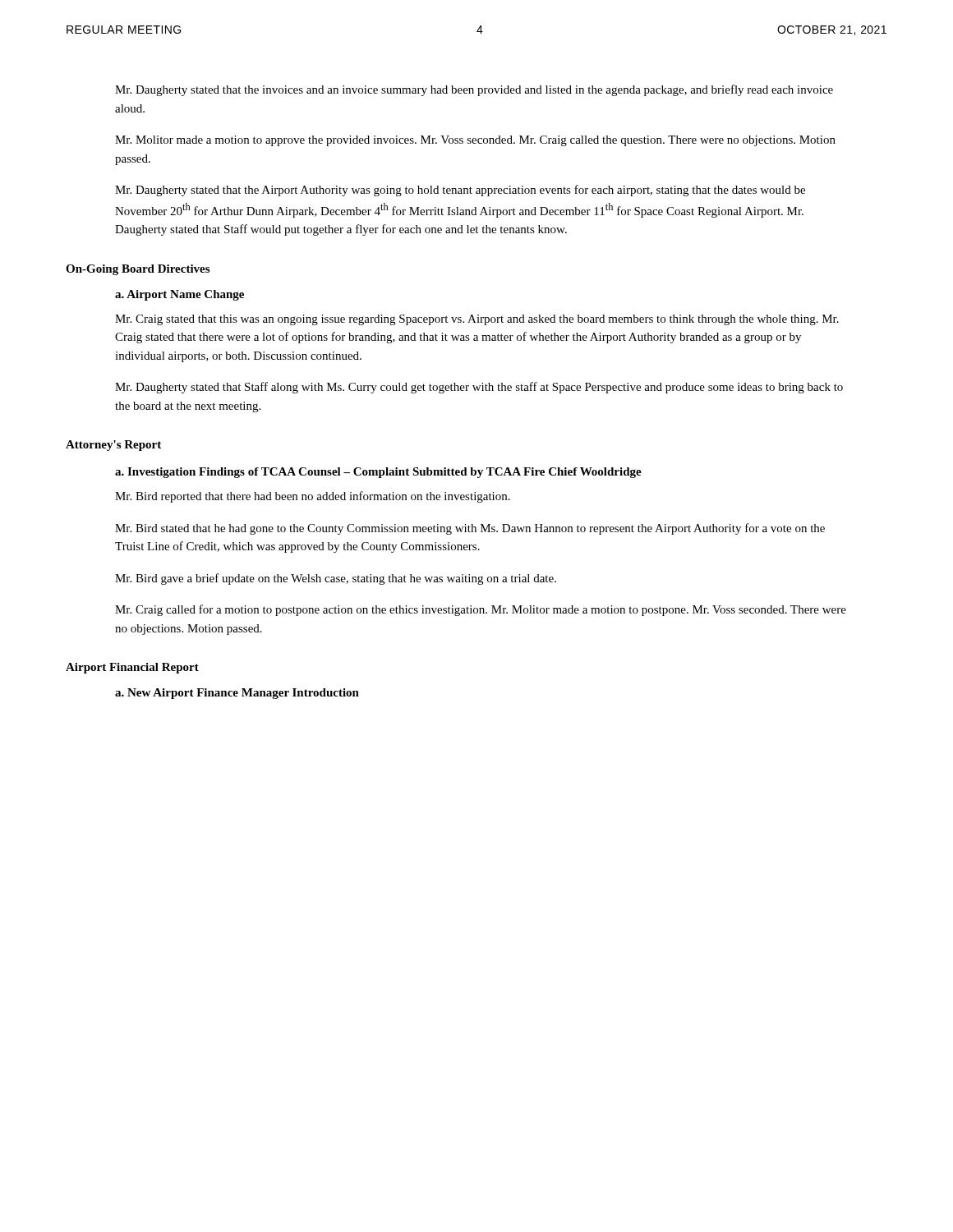Locate the section header that opens with "a. Investigation Findings of TCAA Counsel"

click(378, 471)
